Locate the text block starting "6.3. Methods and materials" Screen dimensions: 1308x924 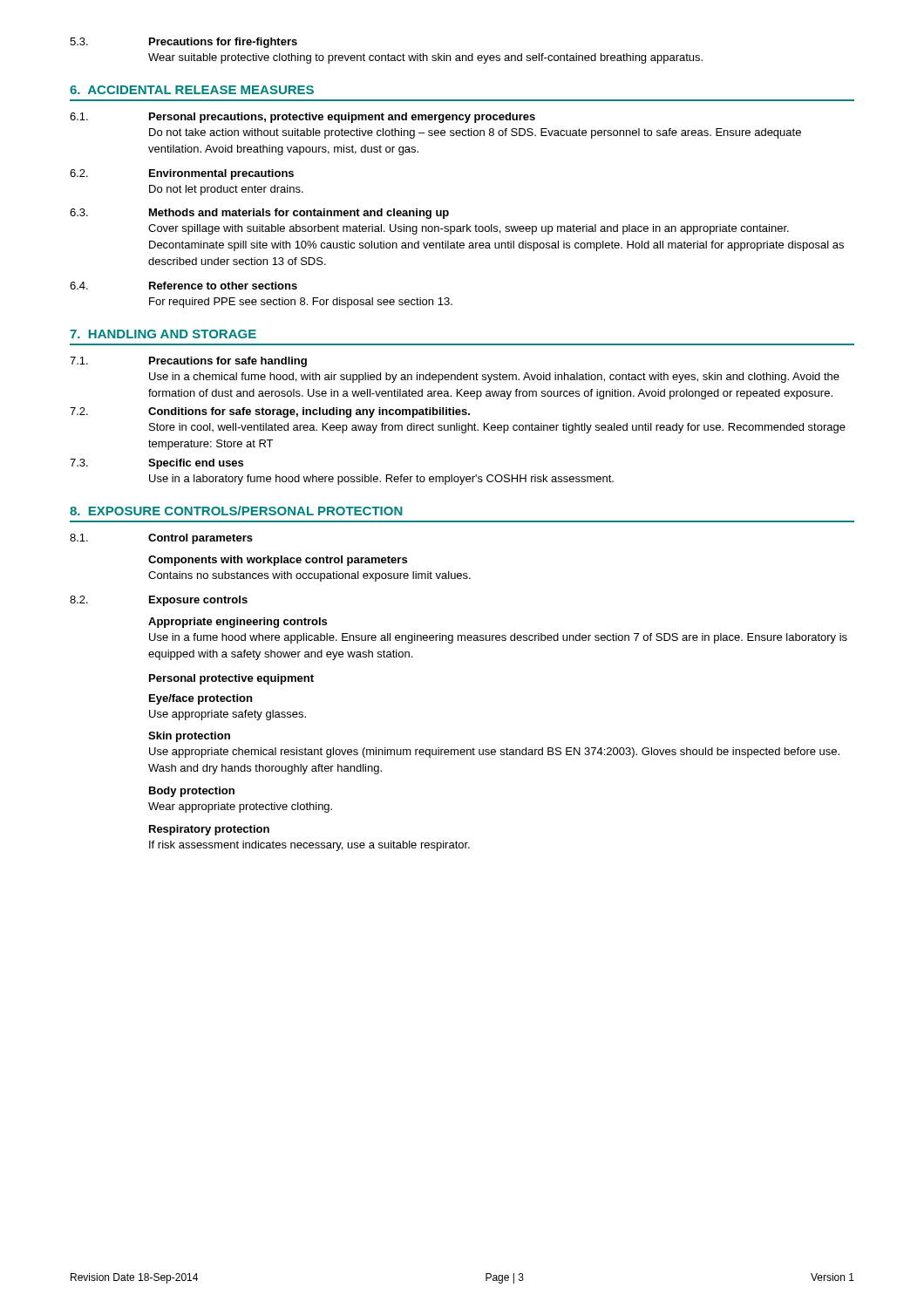[x=462, y=238]
